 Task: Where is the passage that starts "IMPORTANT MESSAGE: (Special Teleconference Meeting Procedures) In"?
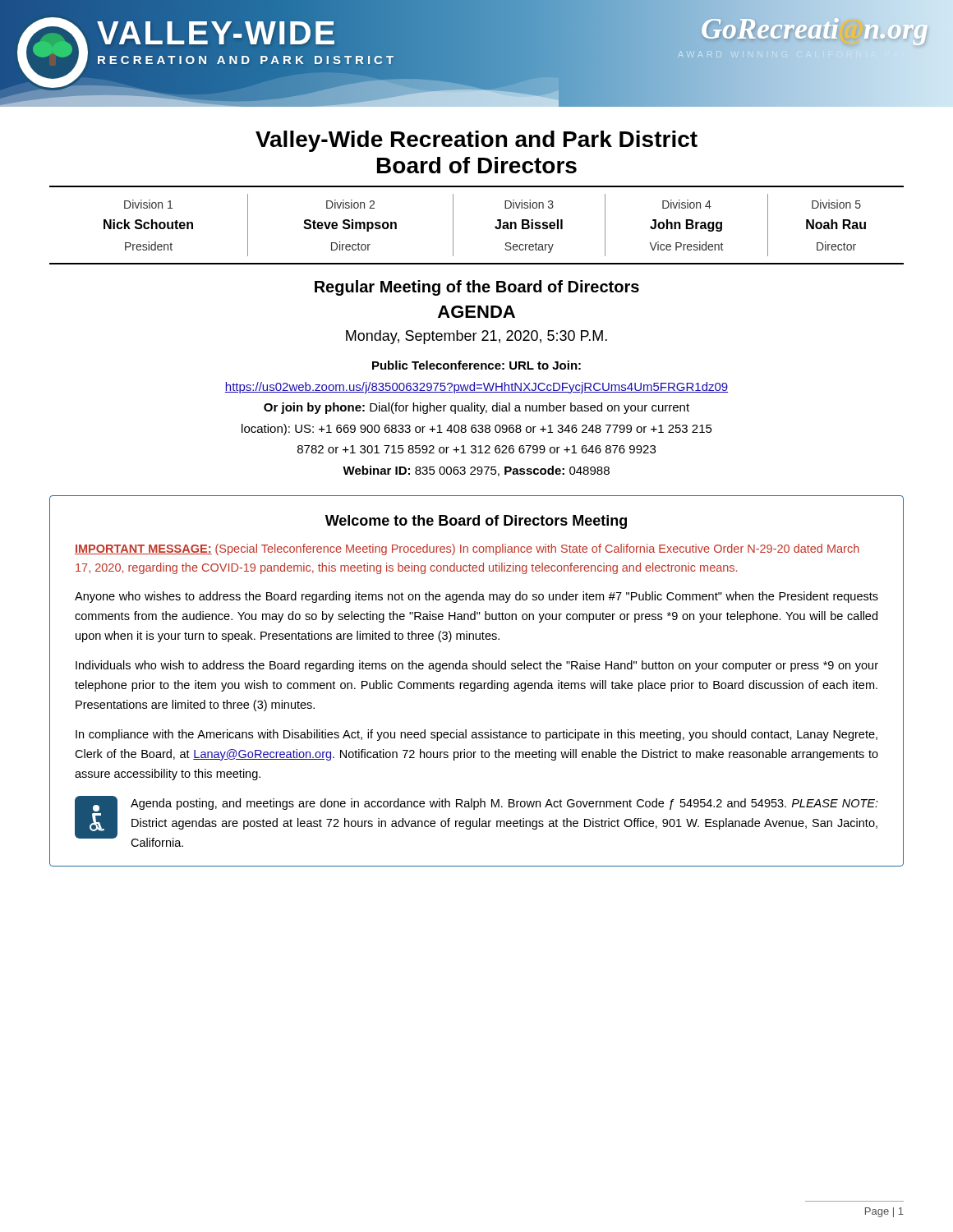point(467,558)
